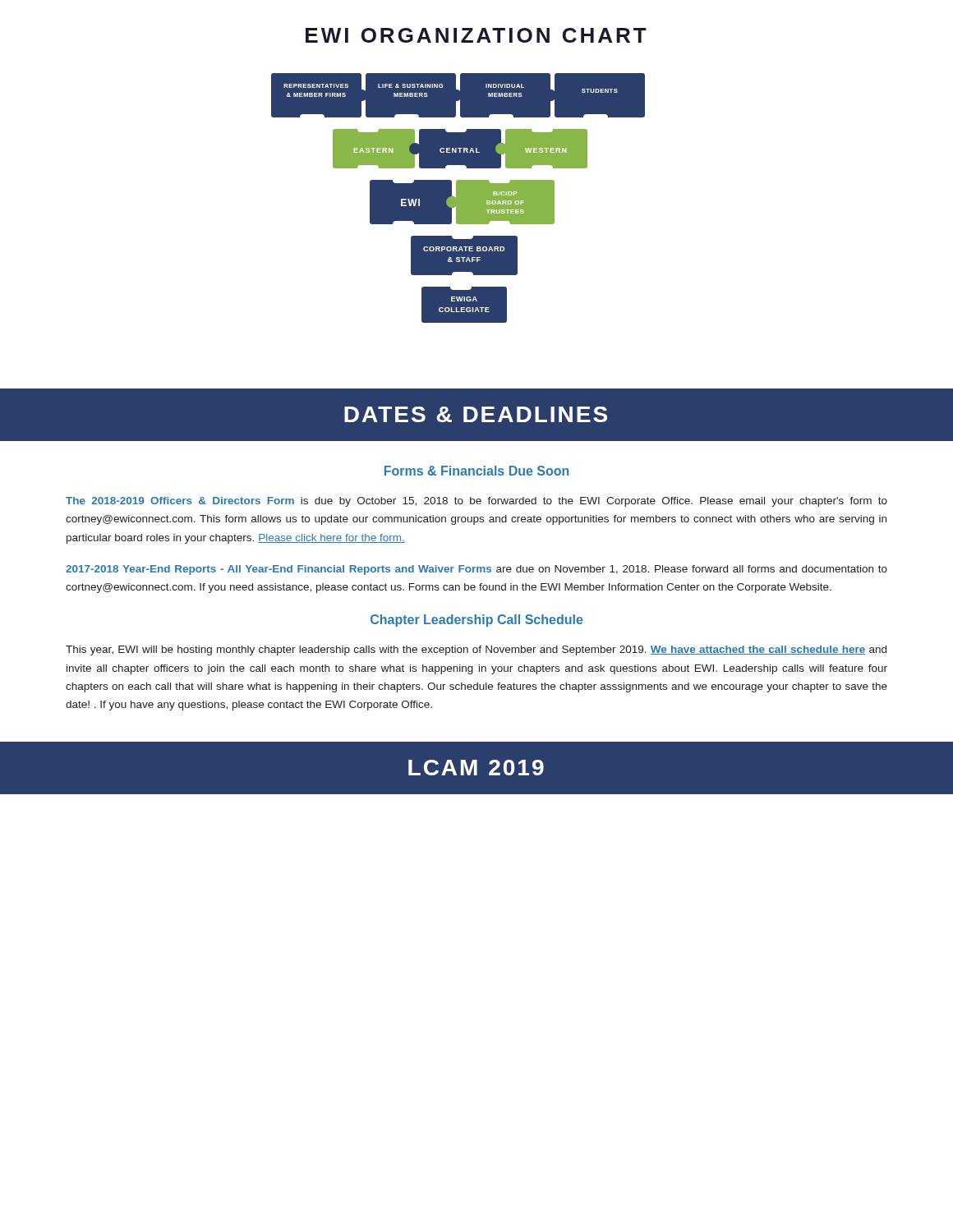Where does it say "Chapter Leadership Call Schedule"?
This screenshot has height=1232, width=953.
476,620
